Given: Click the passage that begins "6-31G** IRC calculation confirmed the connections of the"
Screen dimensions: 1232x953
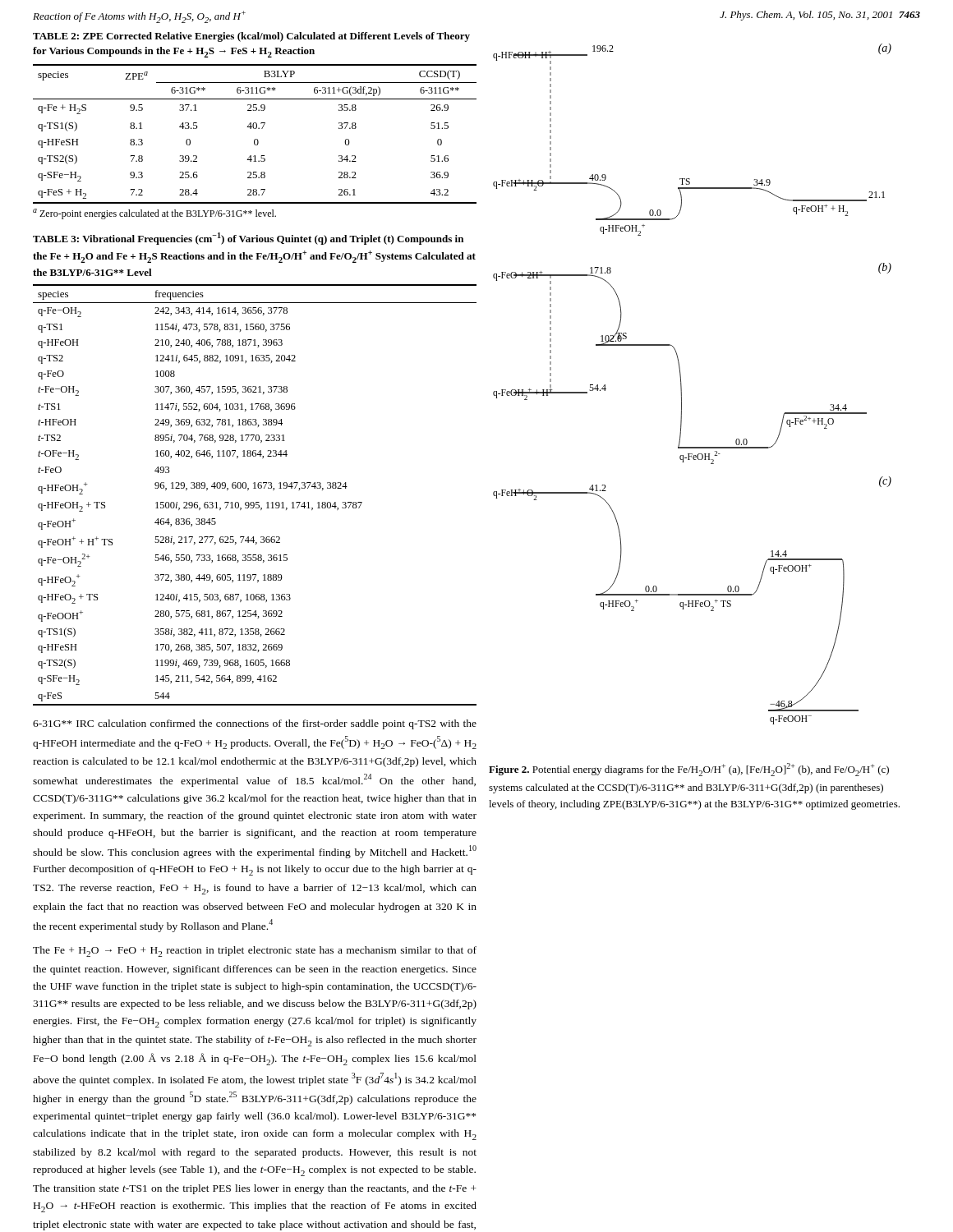Looking at the screenshot, I should click(x=255, y=825).
